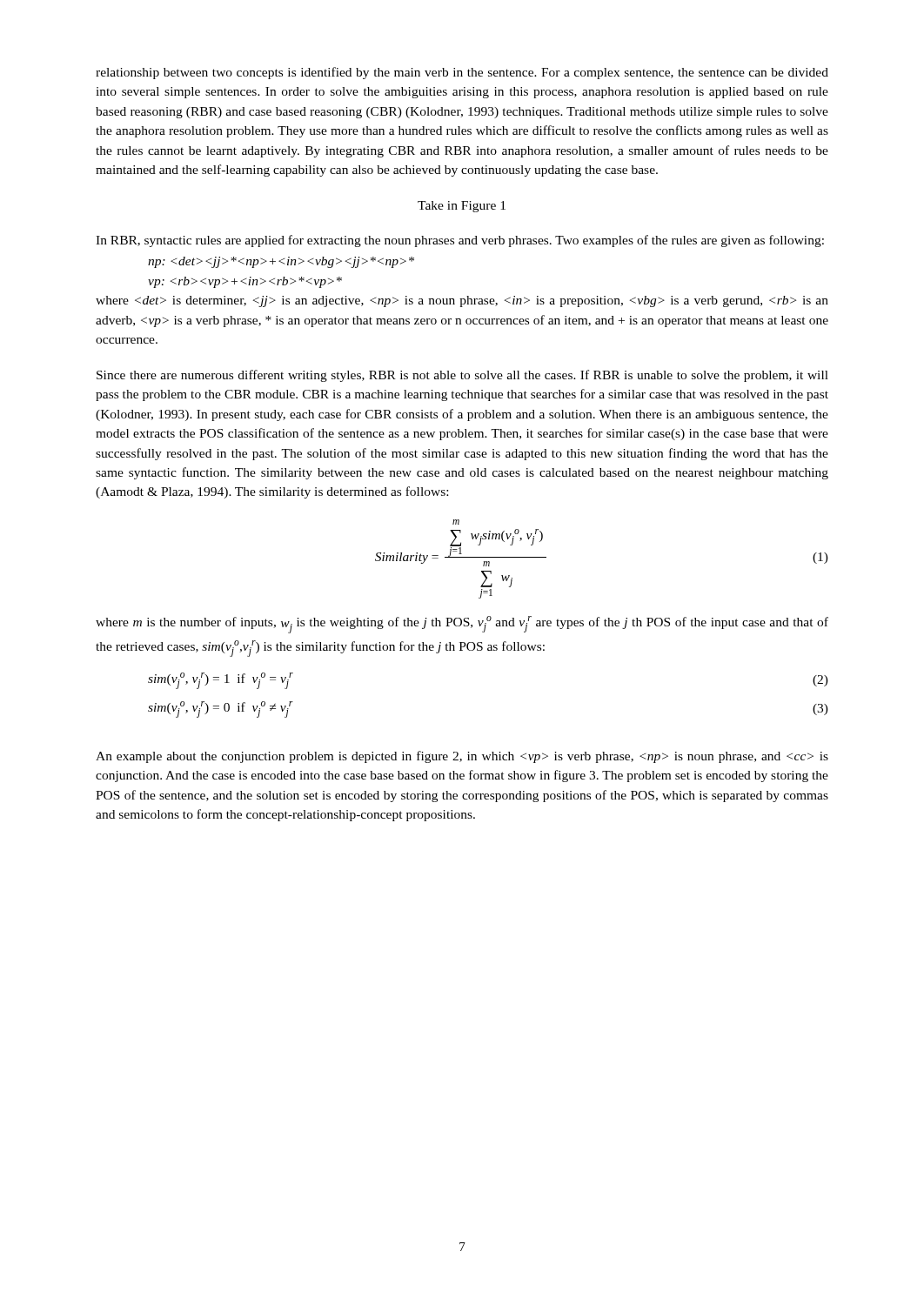Click on the list item that says "np: * + * * vp: +"

(x=281, y=270)
